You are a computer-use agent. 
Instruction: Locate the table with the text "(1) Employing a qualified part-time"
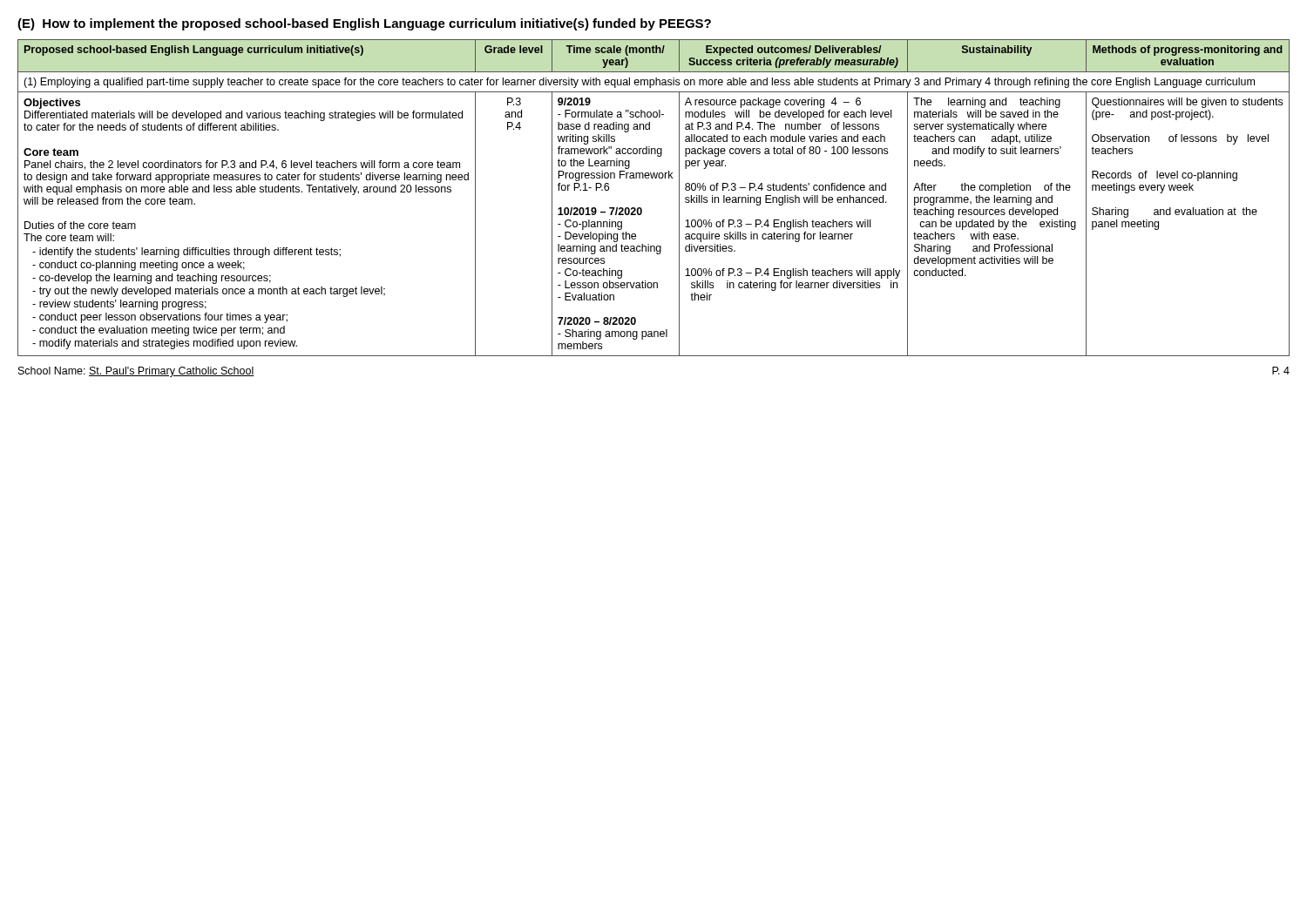[x=654, y=198]
